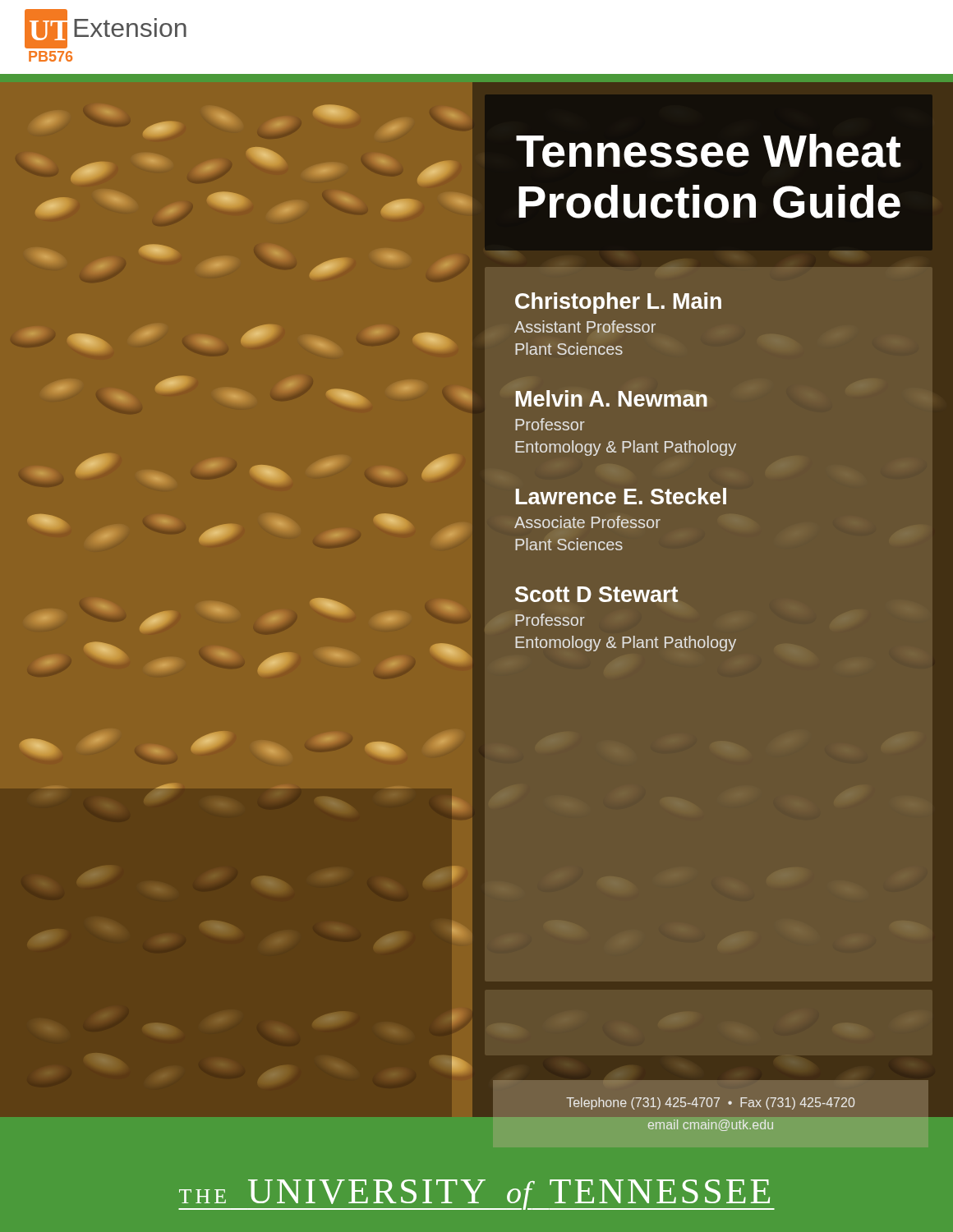953x1232 pixels.
Task: Point to the text block starting "Telephone (731) 425-4707 • Fax (731) 425-4720 email"
Action: [711, 1114]
